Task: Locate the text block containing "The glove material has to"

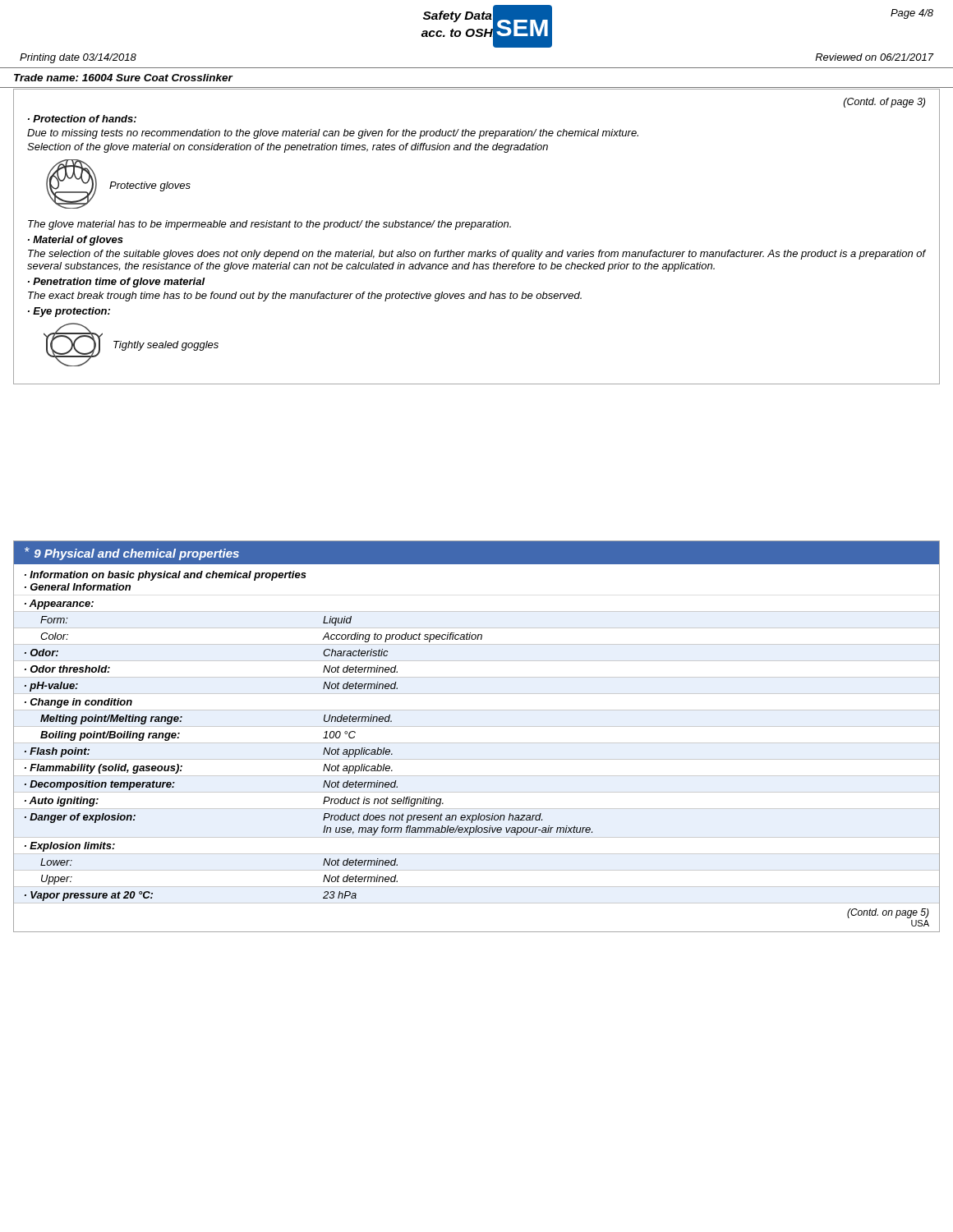Action: click(x=270, y=224)
